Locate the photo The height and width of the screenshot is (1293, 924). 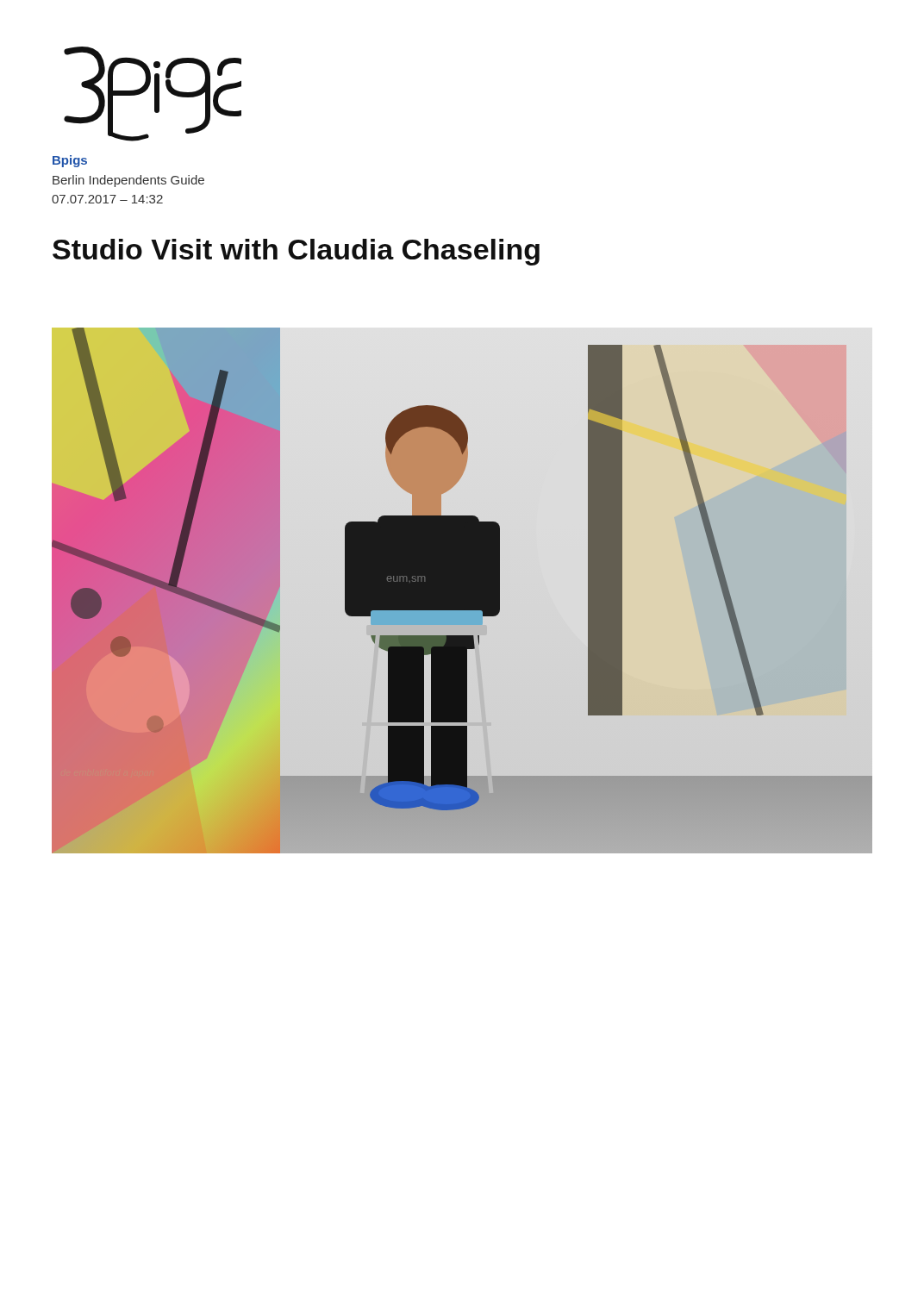tap(462, 590)
